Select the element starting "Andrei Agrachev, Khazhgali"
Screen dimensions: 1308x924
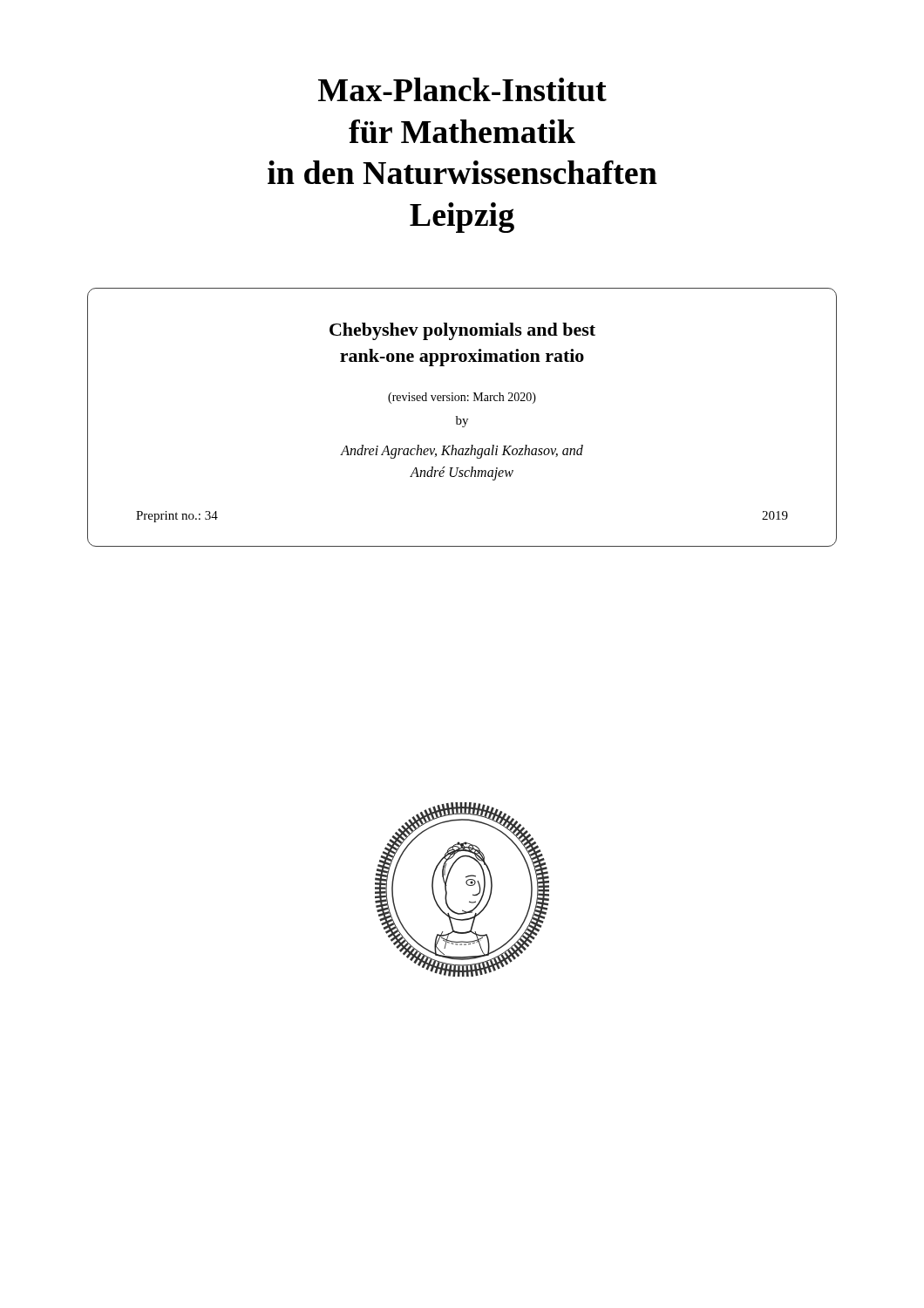pos(462,462)
